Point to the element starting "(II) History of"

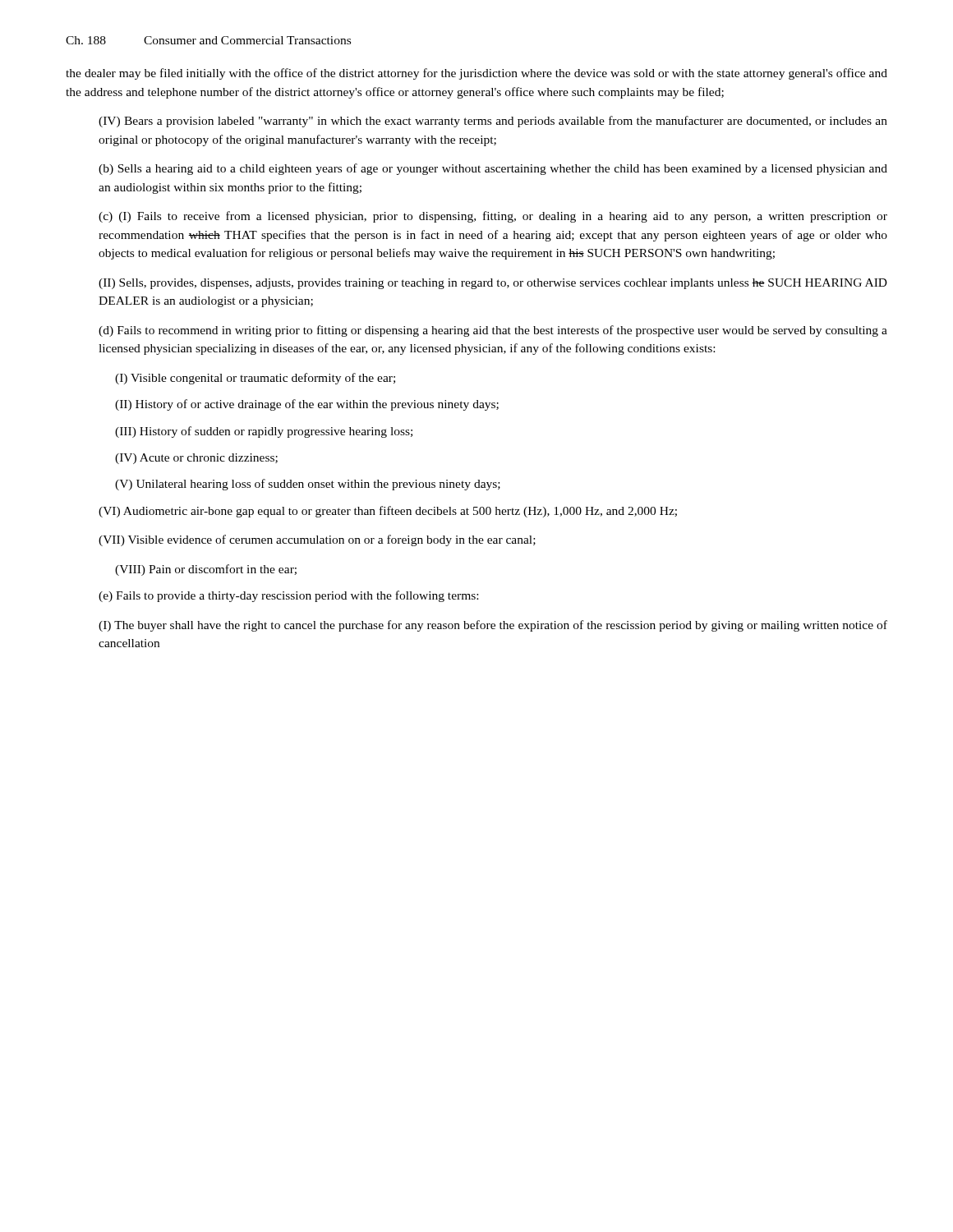(307, 404)
